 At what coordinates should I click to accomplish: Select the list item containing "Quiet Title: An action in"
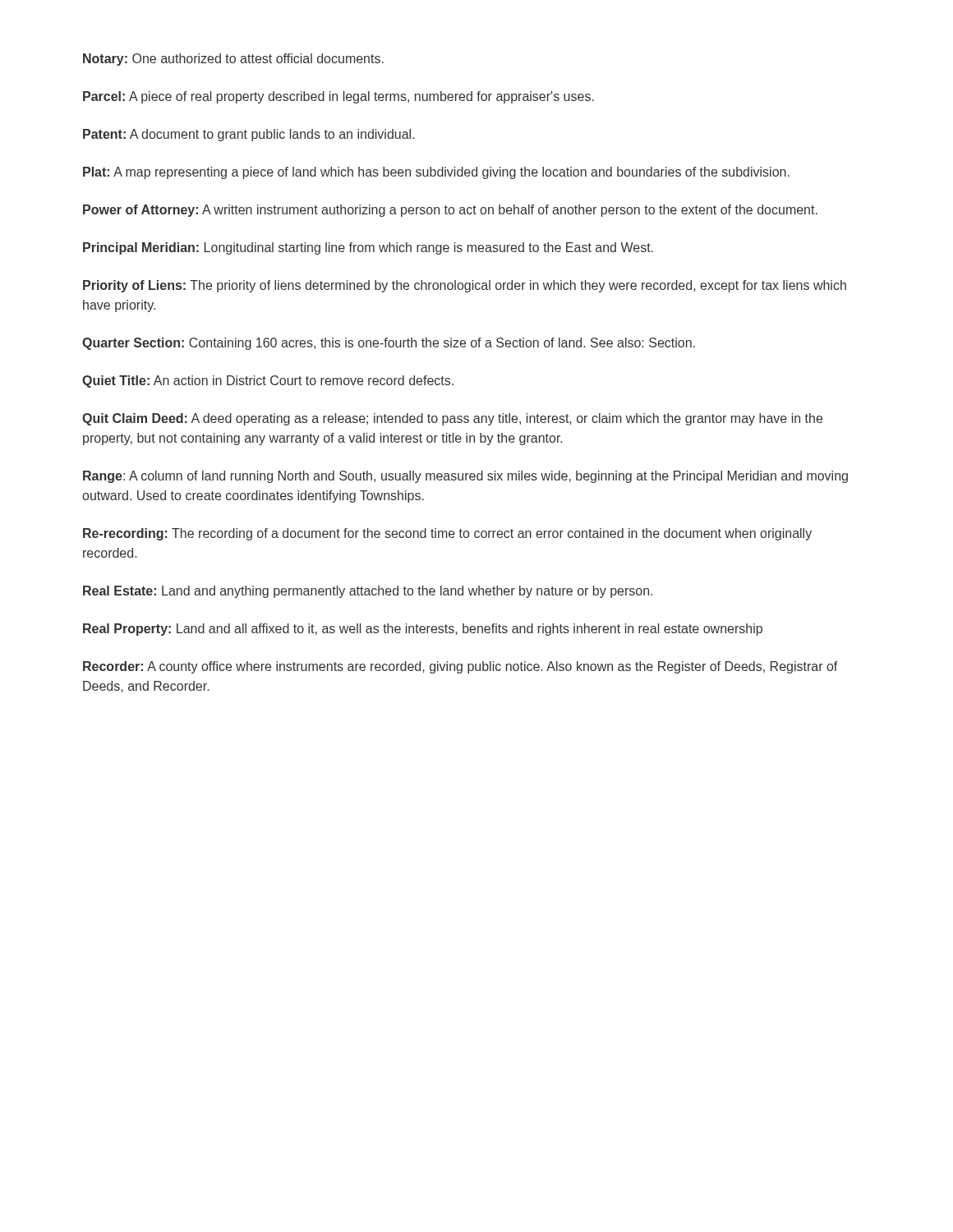pyautogui.click(x=268, y=381)
